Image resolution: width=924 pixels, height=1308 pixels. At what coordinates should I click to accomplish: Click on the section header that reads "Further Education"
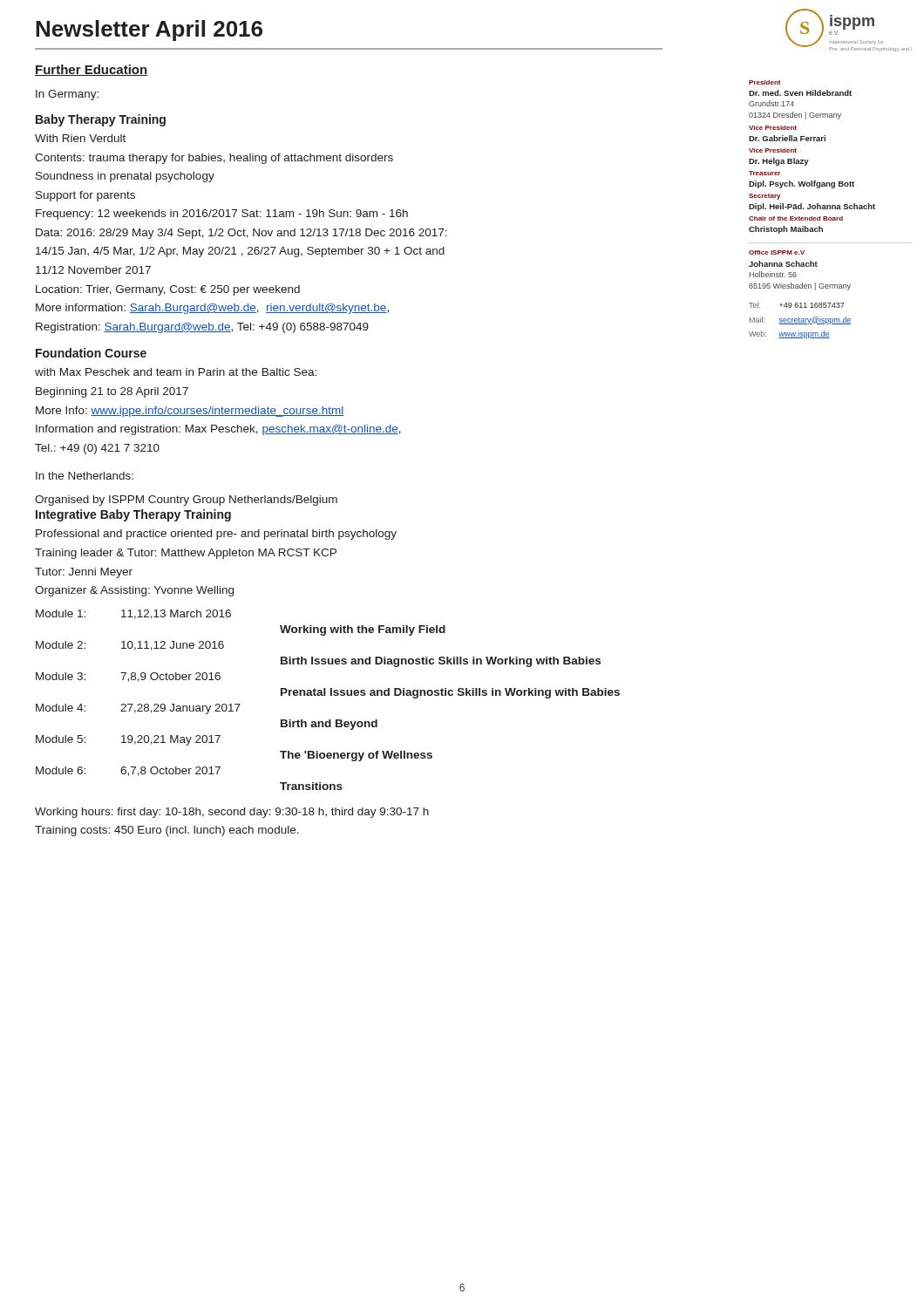(x=91, y=69)
